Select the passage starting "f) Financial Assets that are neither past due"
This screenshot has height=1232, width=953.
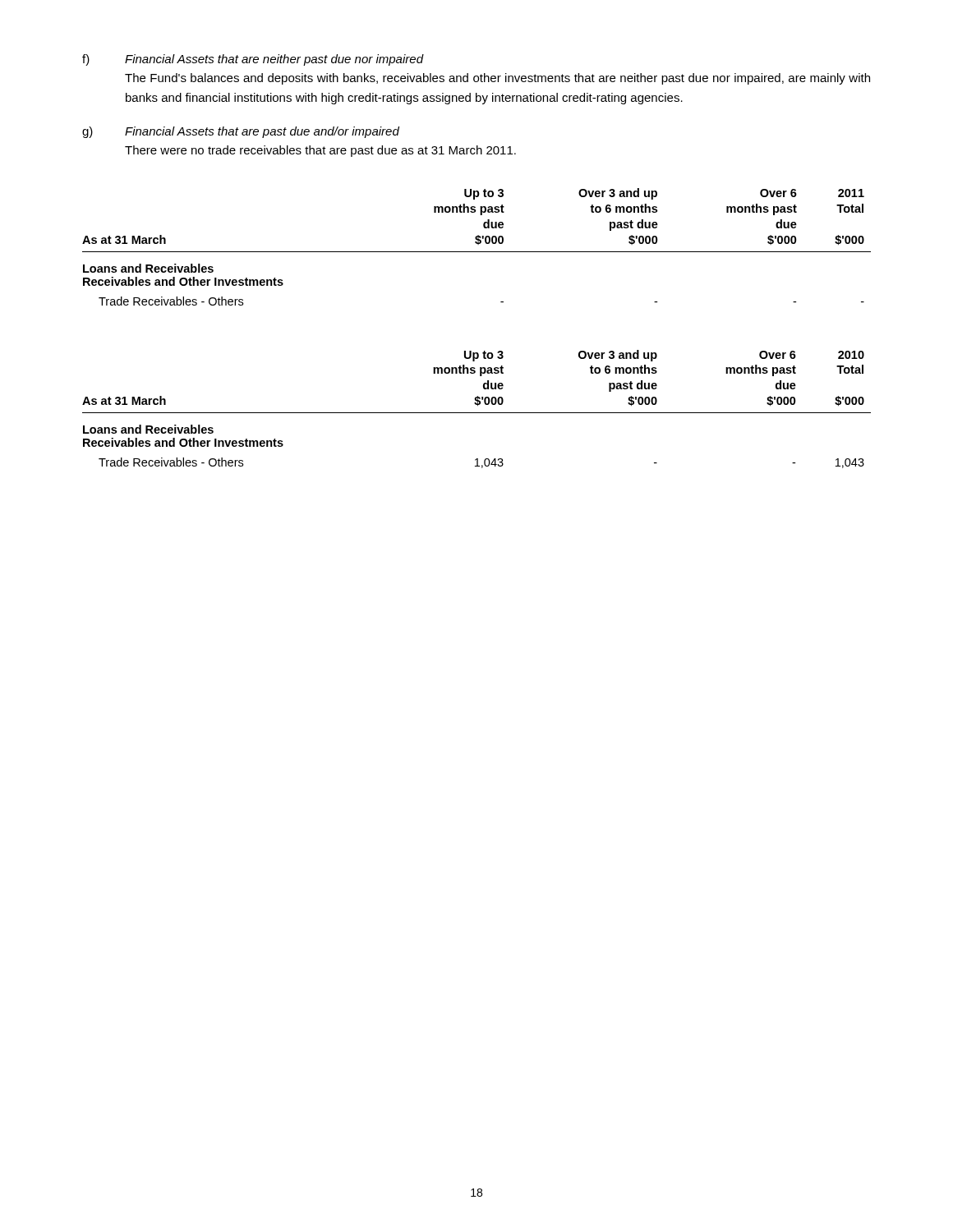point(476,78)
